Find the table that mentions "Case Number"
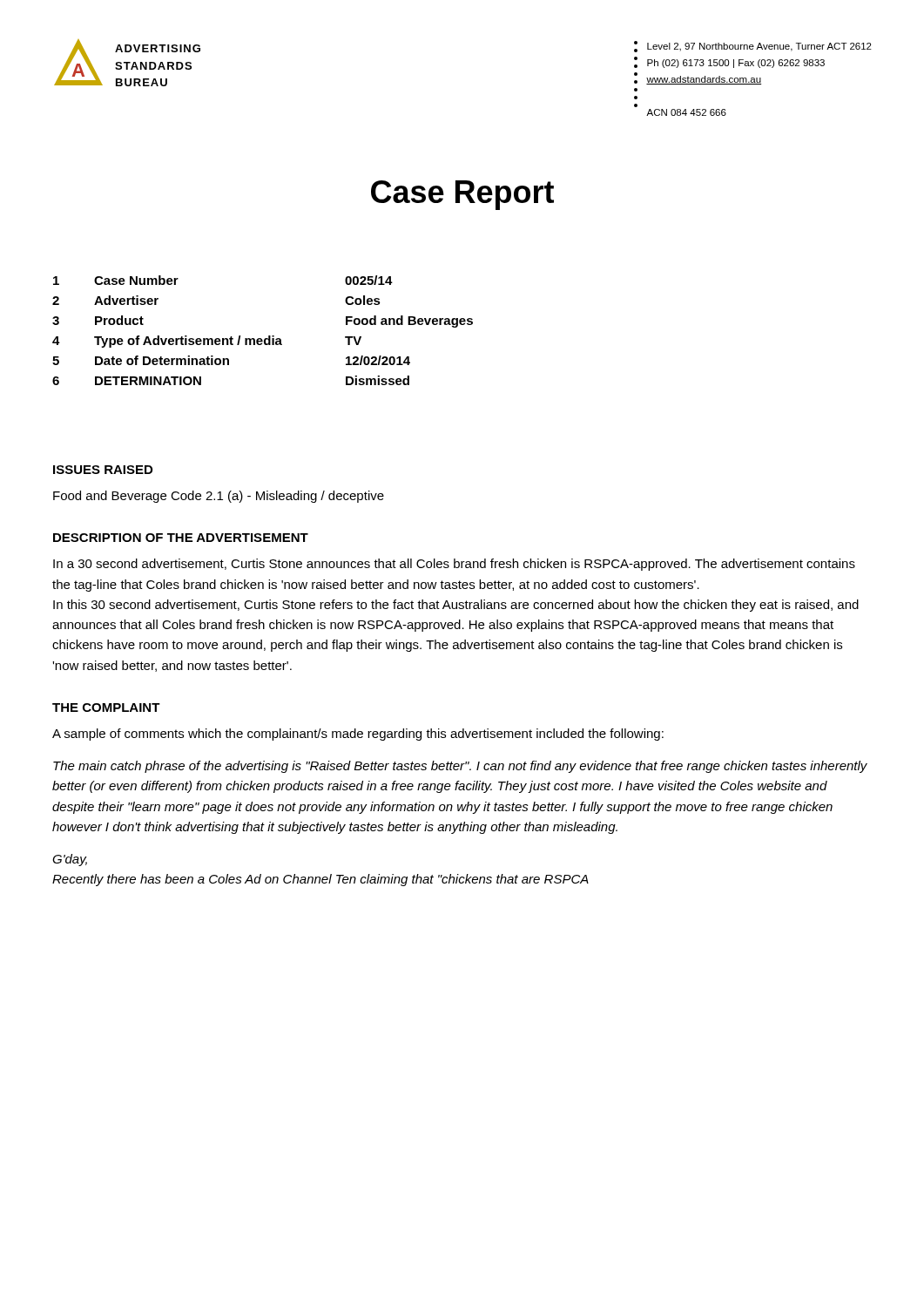The image size is (924, 1307). tap(462, 330)
